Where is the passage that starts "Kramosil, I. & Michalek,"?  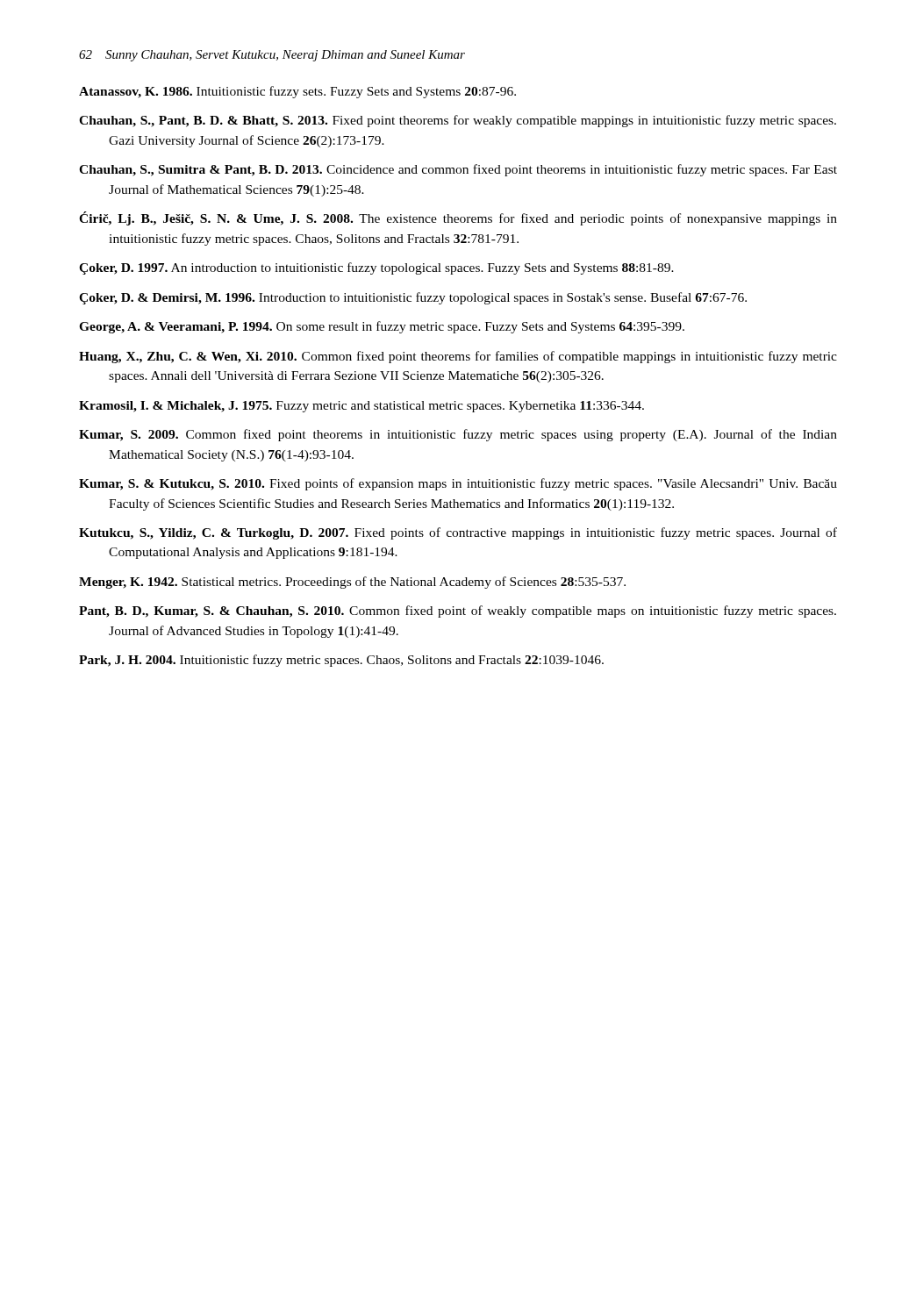pos(362,405)
